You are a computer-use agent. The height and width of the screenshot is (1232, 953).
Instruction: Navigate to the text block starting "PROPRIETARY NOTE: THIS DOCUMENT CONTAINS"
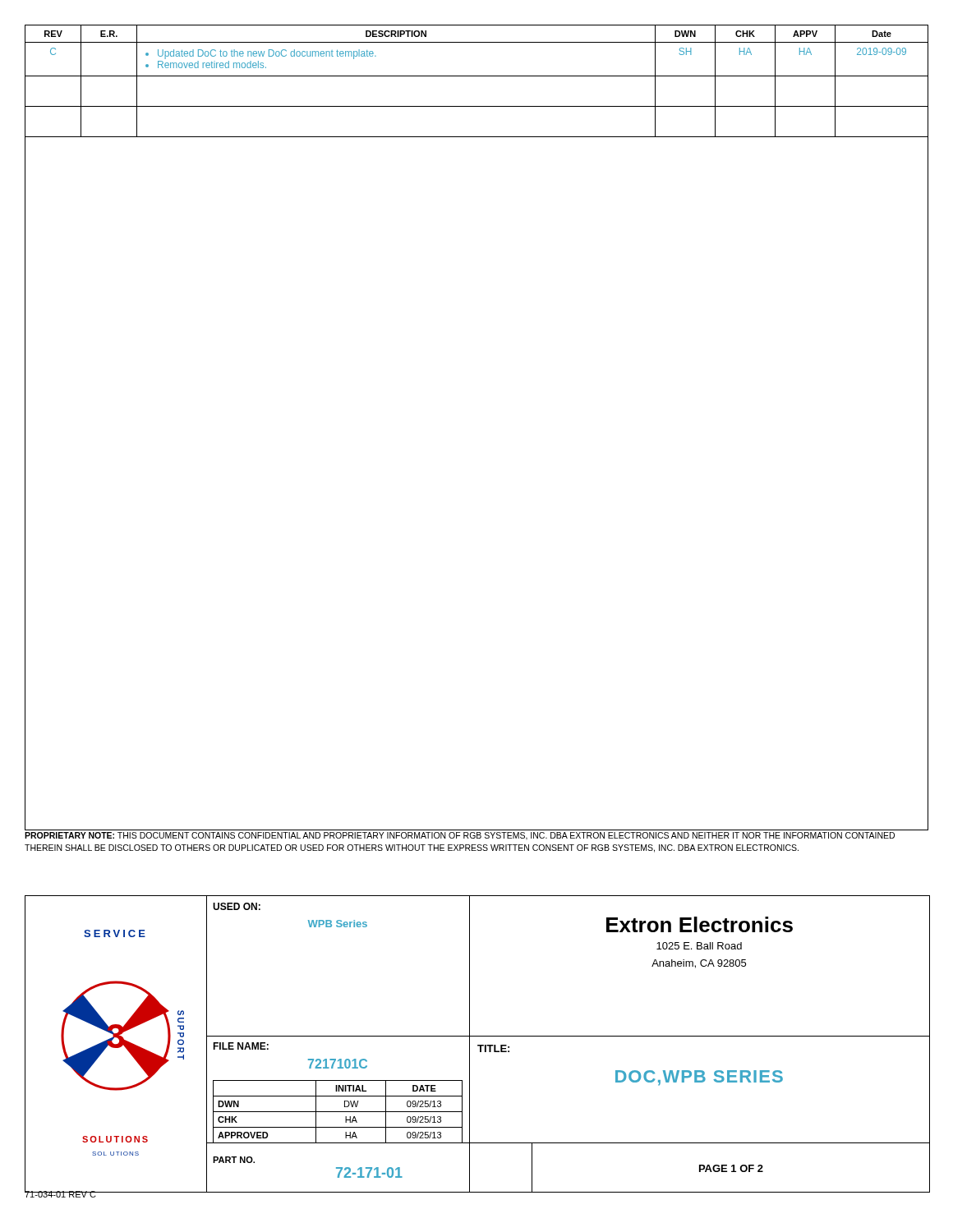click(460, 841)
